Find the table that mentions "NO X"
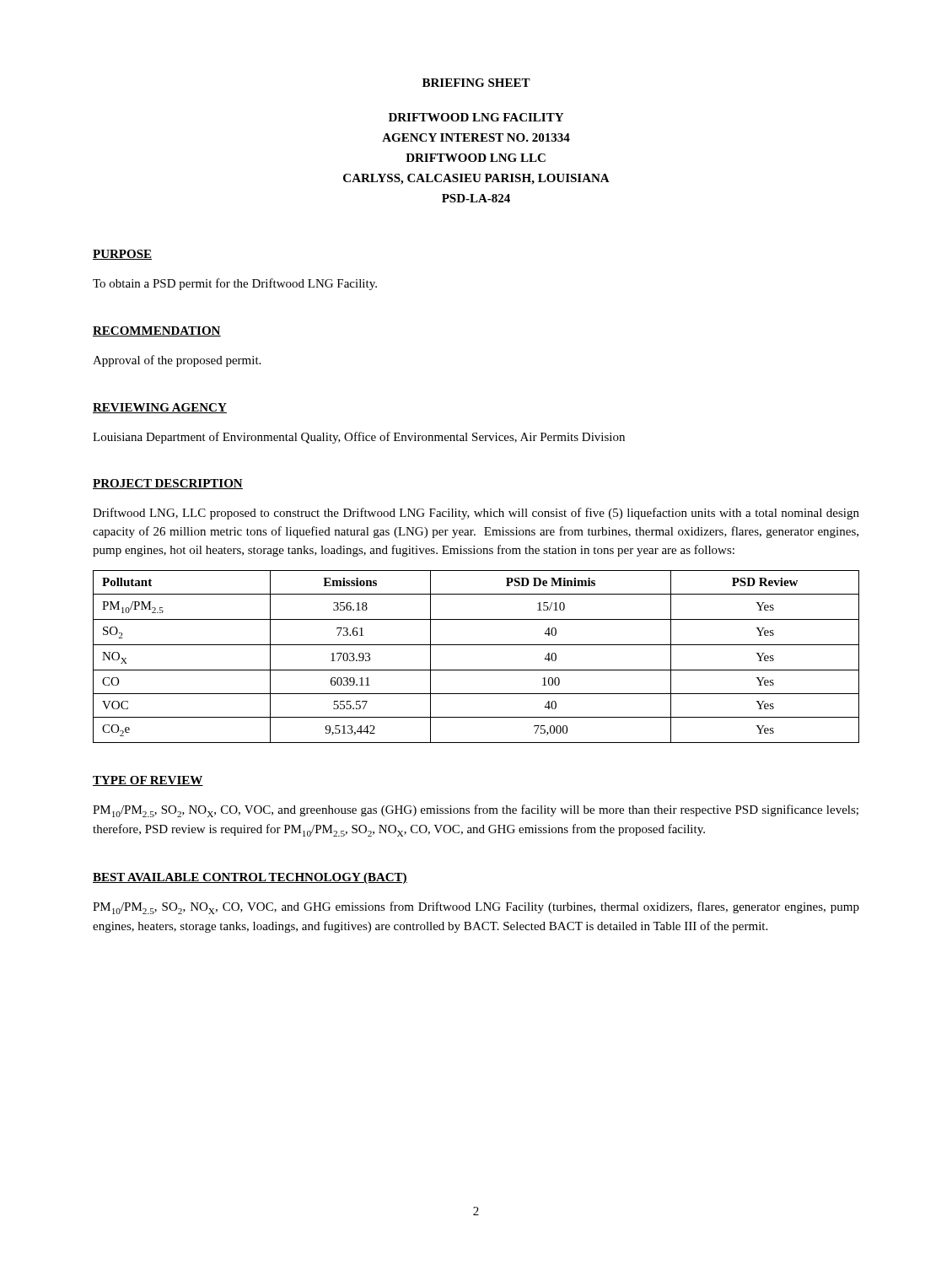The width and height of the screenshot is (952, 1265). [476, 656]
